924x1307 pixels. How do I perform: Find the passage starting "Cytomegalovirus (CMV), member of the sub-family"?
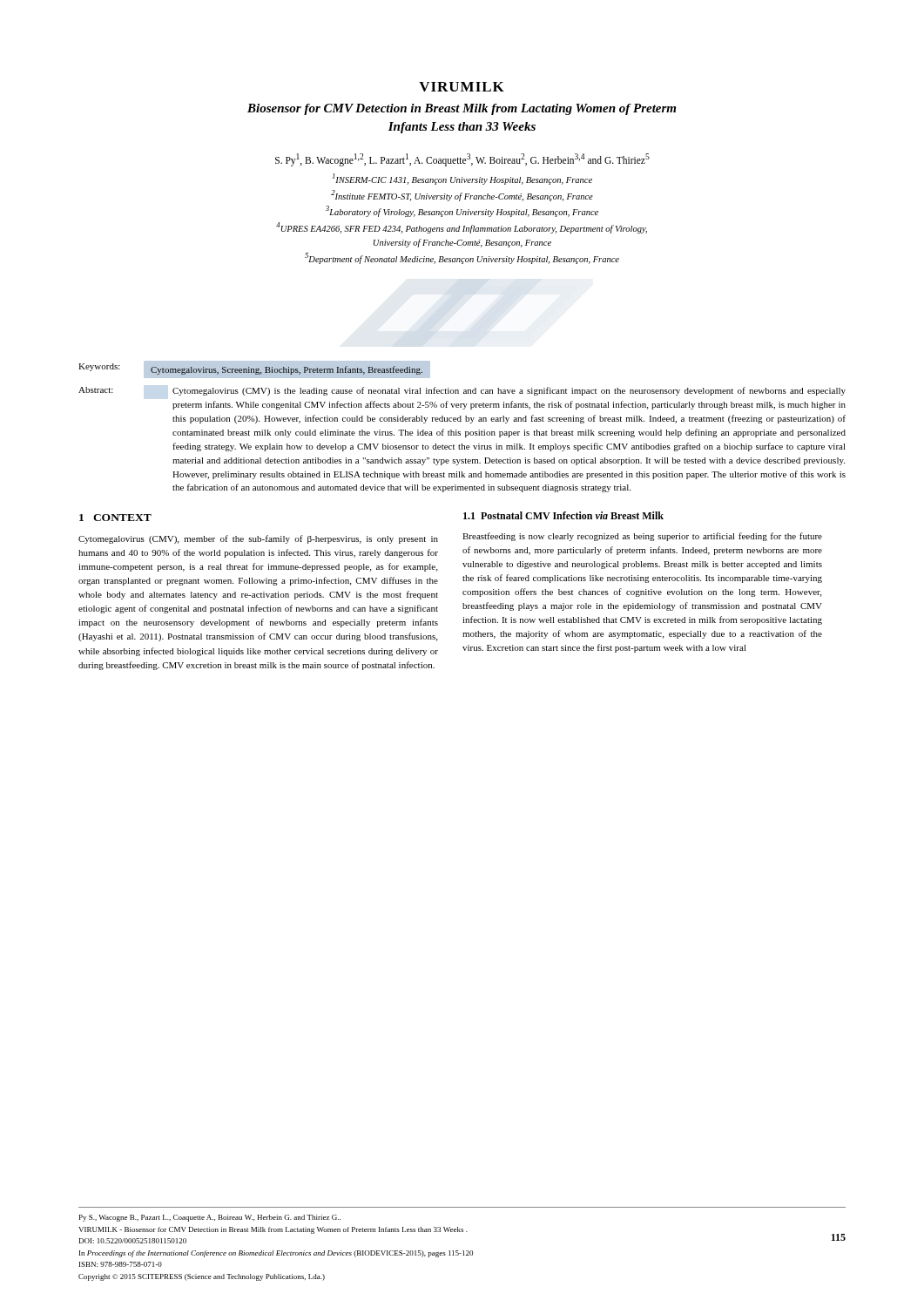[x=258, y=602]
